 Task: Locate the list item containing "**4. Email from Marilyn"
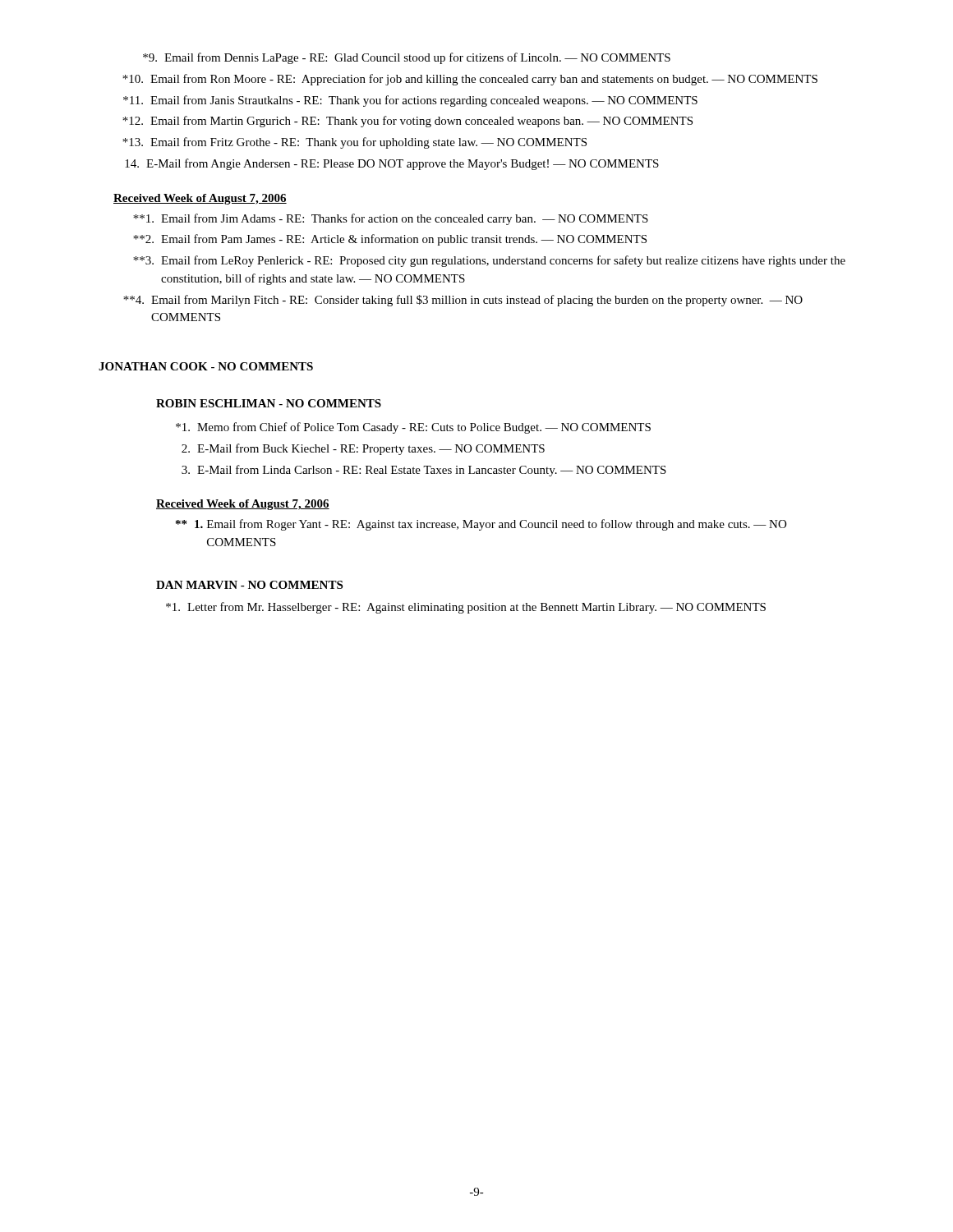479,309
